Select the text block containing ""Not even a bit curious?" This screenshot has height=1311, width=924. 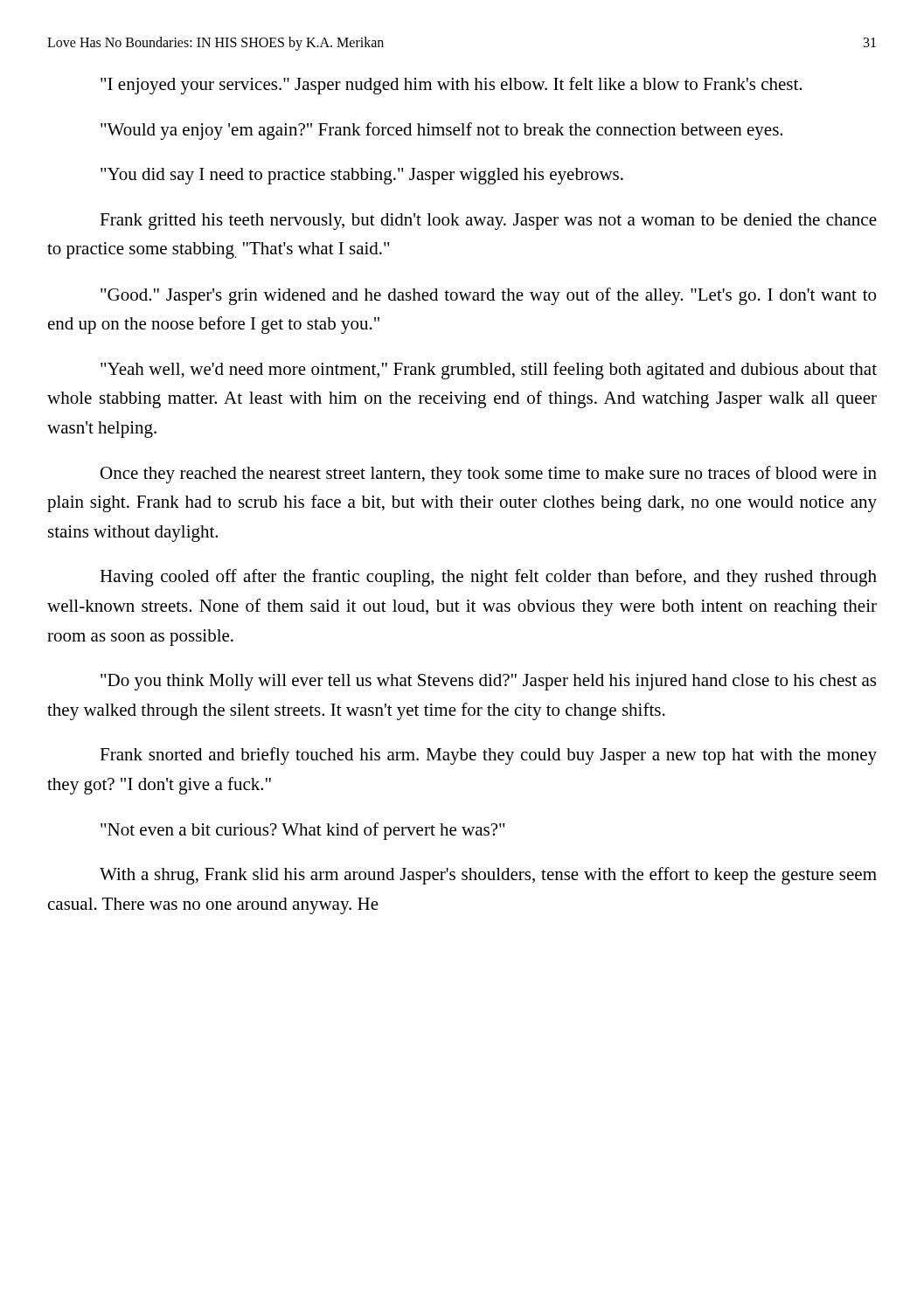click(x=462, y=830)
